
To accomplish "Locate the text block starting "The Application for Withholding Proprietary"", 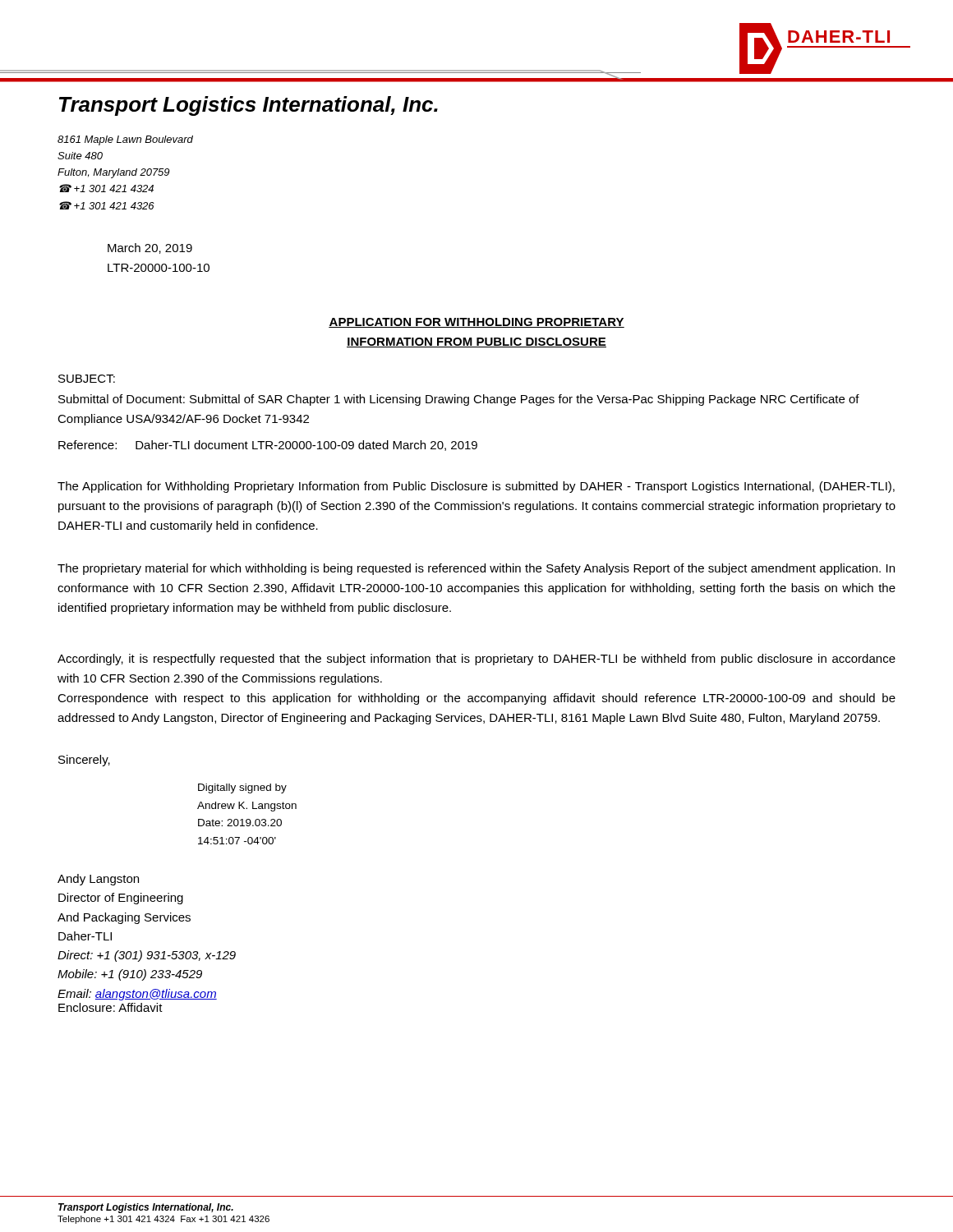I will click(476, 506).
